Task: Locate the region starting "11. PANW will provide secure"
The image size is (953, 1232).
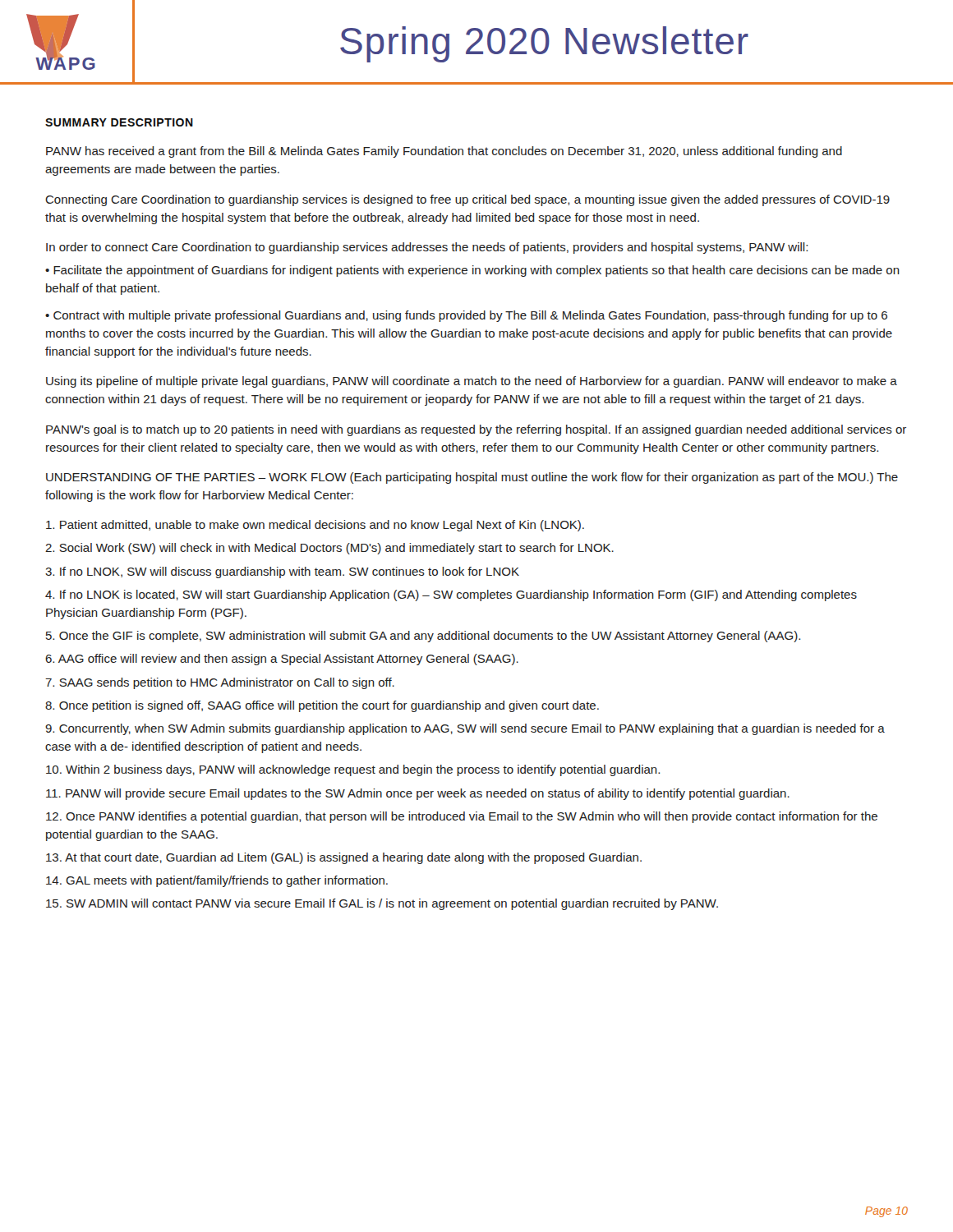Action: pos(418,793)
